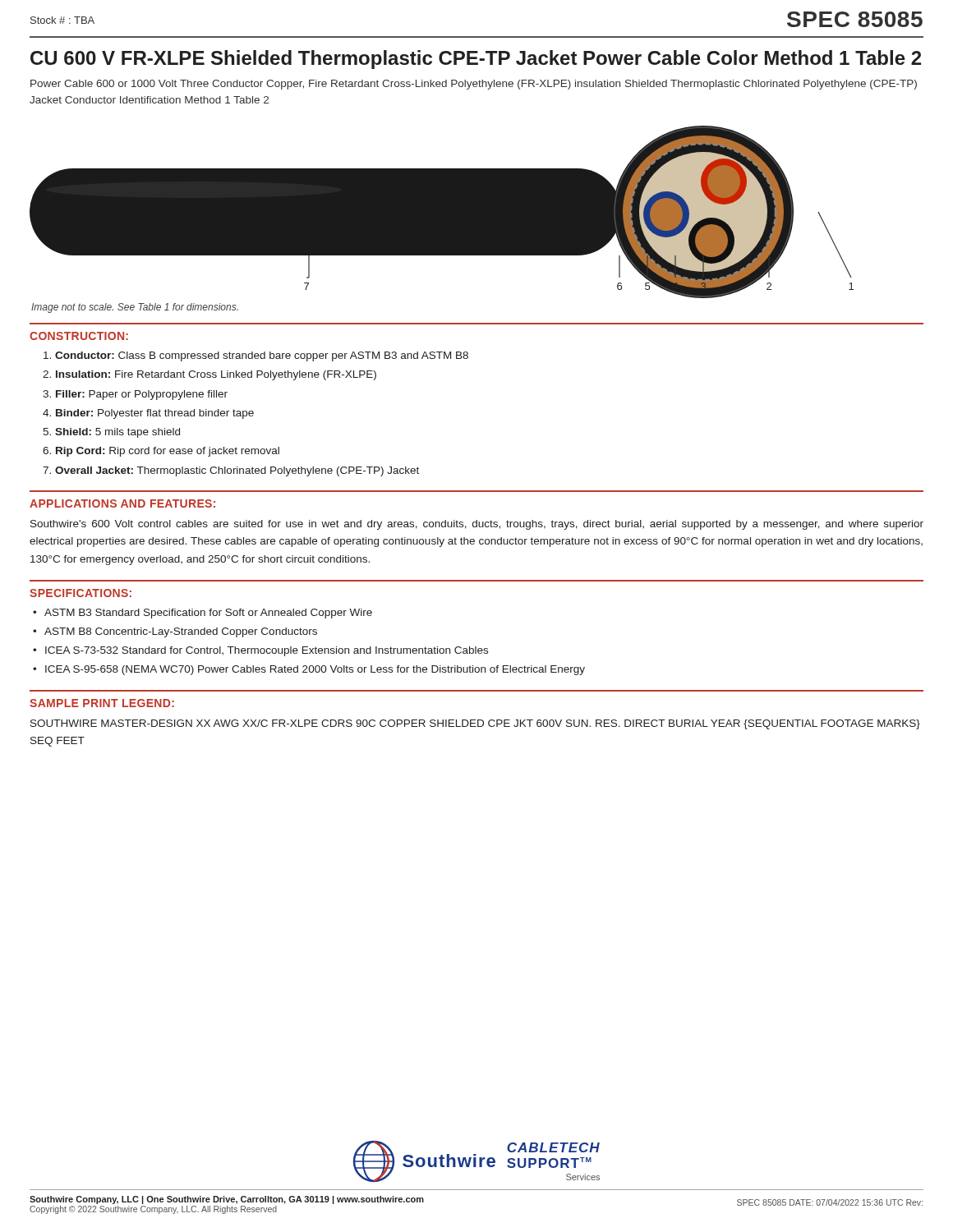Image resolution: width=953 pixels, height=1232 pixels.
Task: Find "3. Filler: Paper or Polypropylene filler" on this page
Action: [135, 394]
